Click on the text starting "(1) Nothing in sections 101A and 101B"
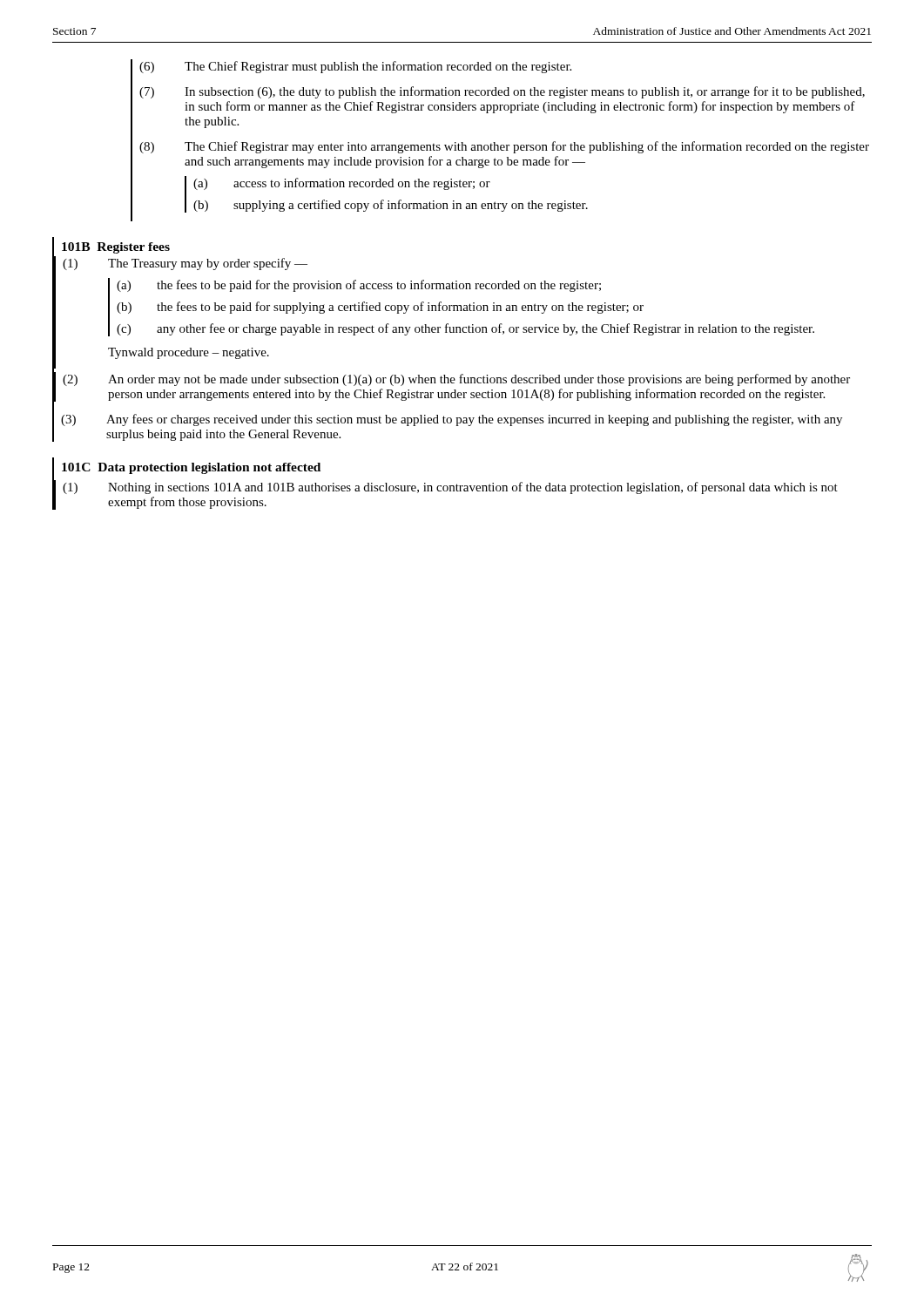Screen dimensions: 1307x924 coord(464,495)
